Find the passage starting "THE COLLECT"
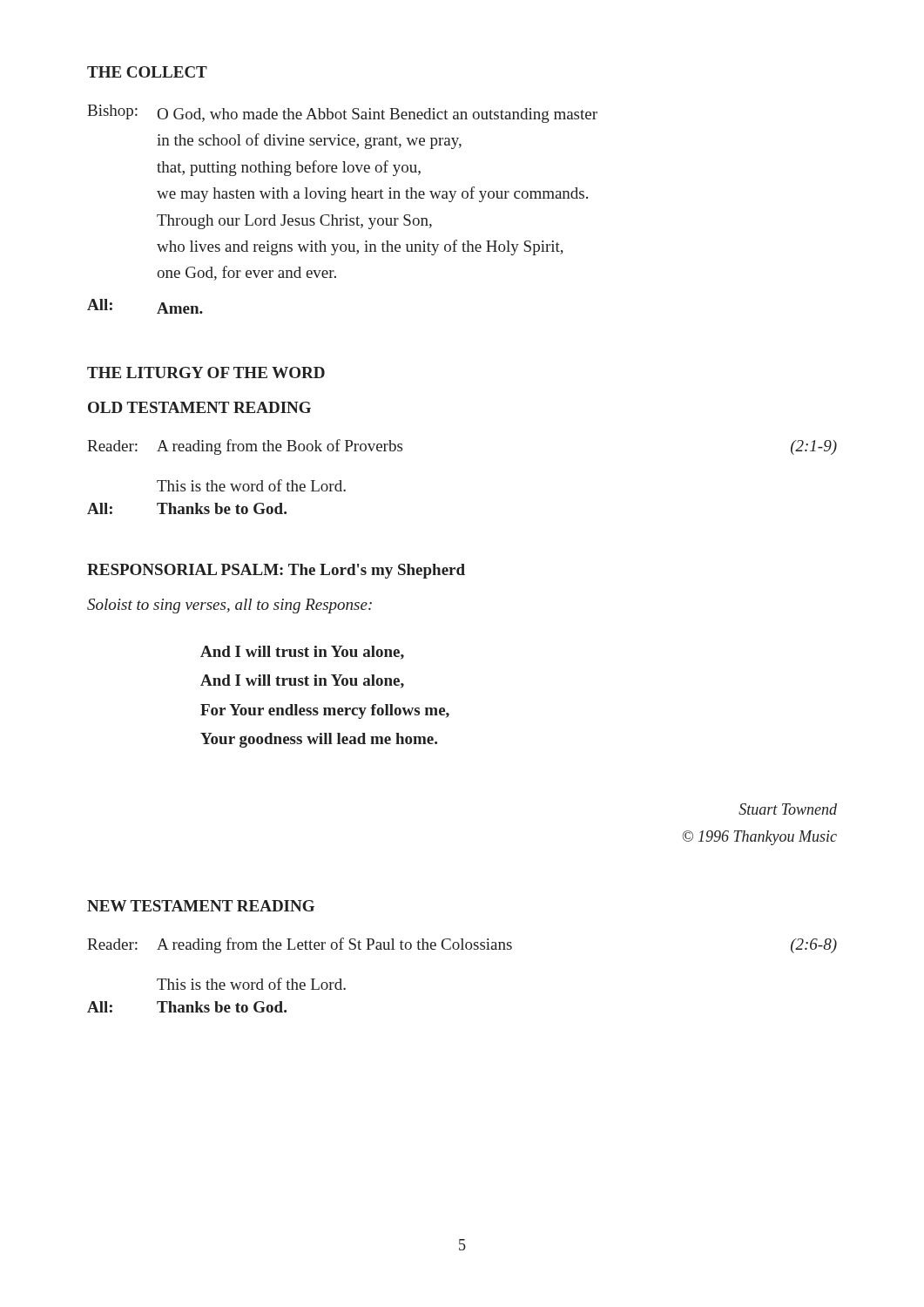The height and width of the screenshot is (1307, 924). click(147, 72)
